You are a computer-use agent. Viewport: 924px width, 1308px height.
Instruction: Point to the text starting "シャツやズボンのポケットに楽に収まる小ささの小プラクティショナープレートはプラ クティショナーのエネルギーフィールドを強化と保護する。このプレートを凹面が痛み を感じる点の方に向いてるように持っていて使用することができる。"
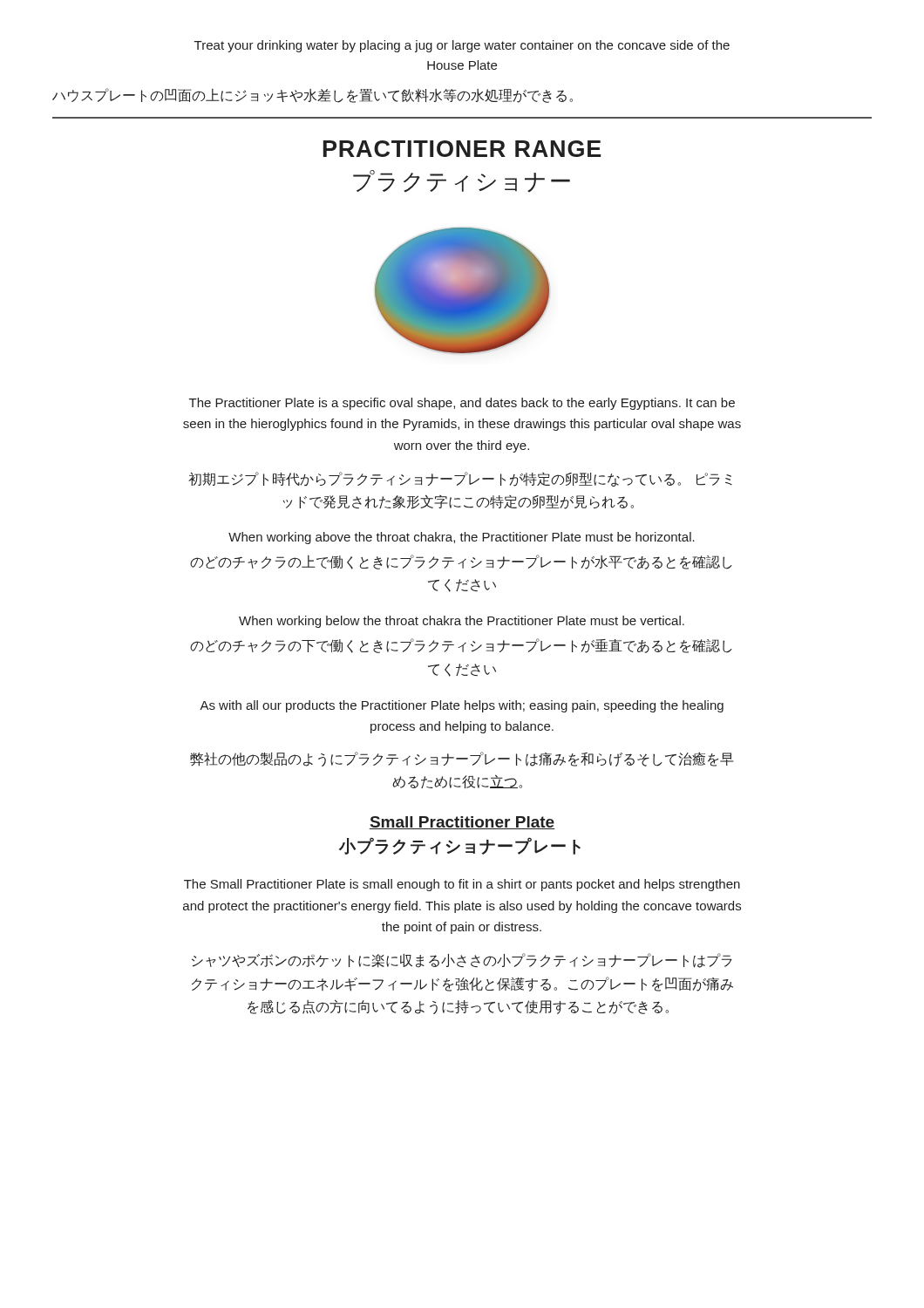[x=462, y=984]
